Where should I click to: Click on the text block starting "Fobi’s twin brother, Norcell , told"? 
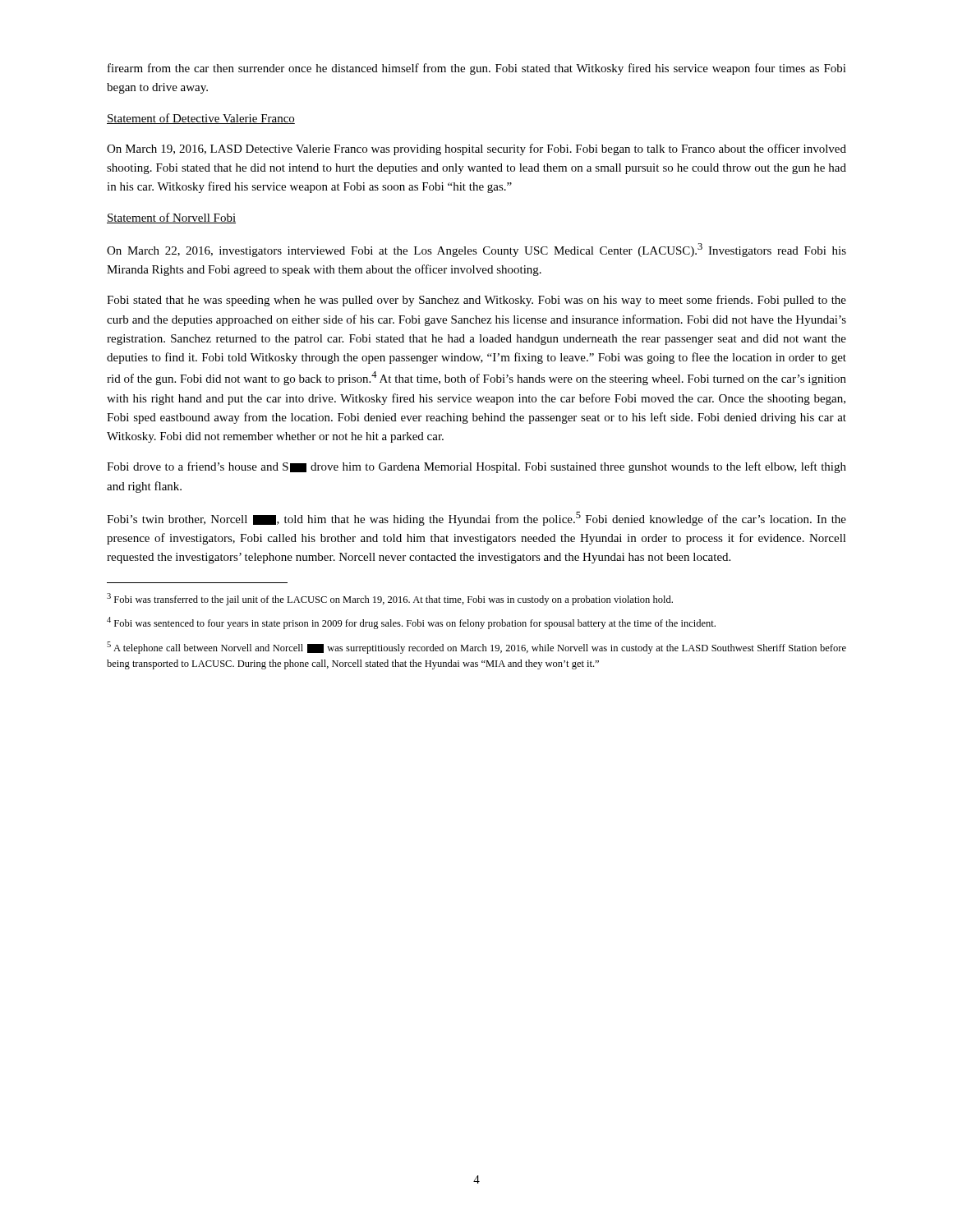476,537
